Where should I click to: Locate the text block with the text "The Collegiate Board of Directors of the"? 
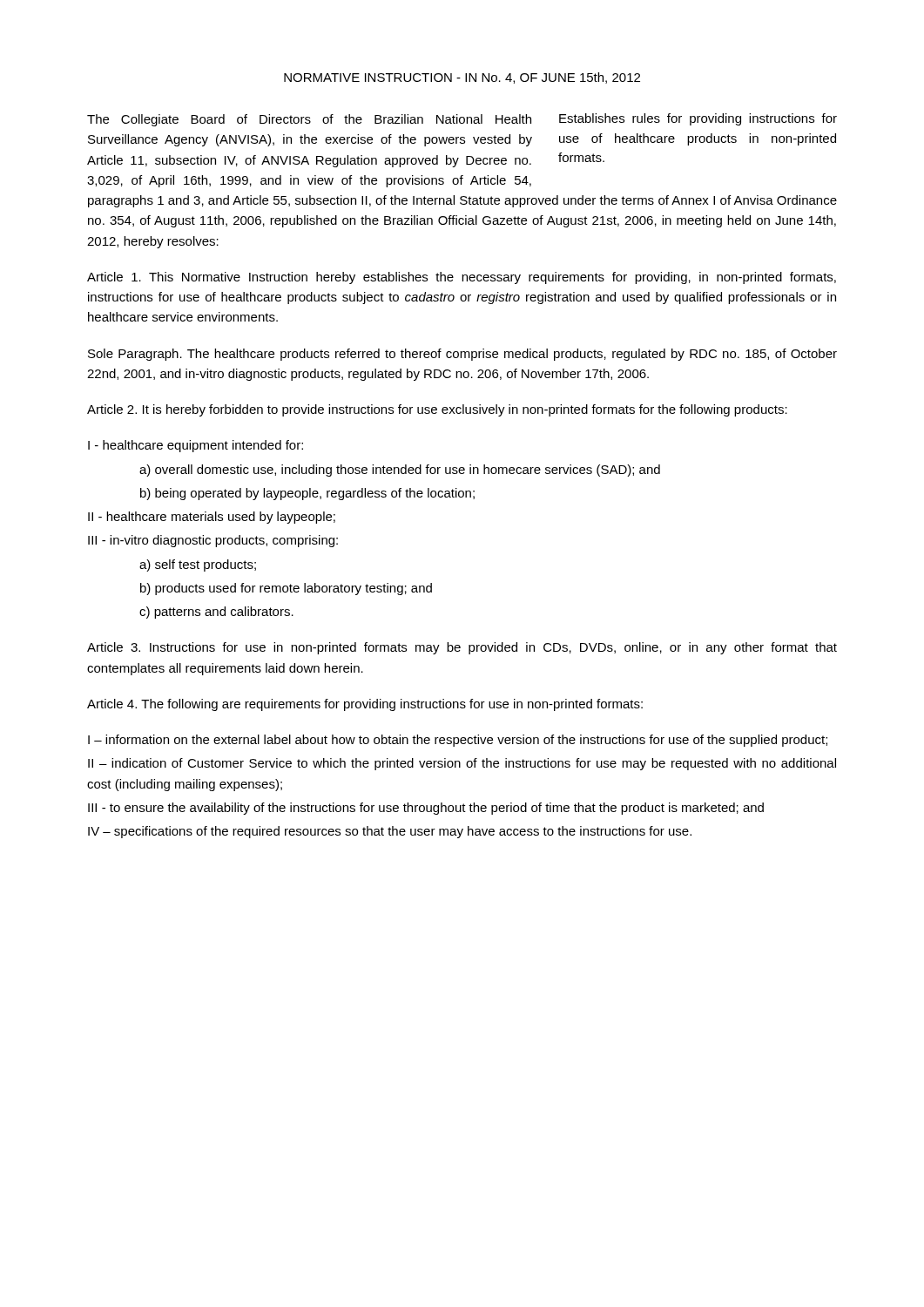[462, 180]
